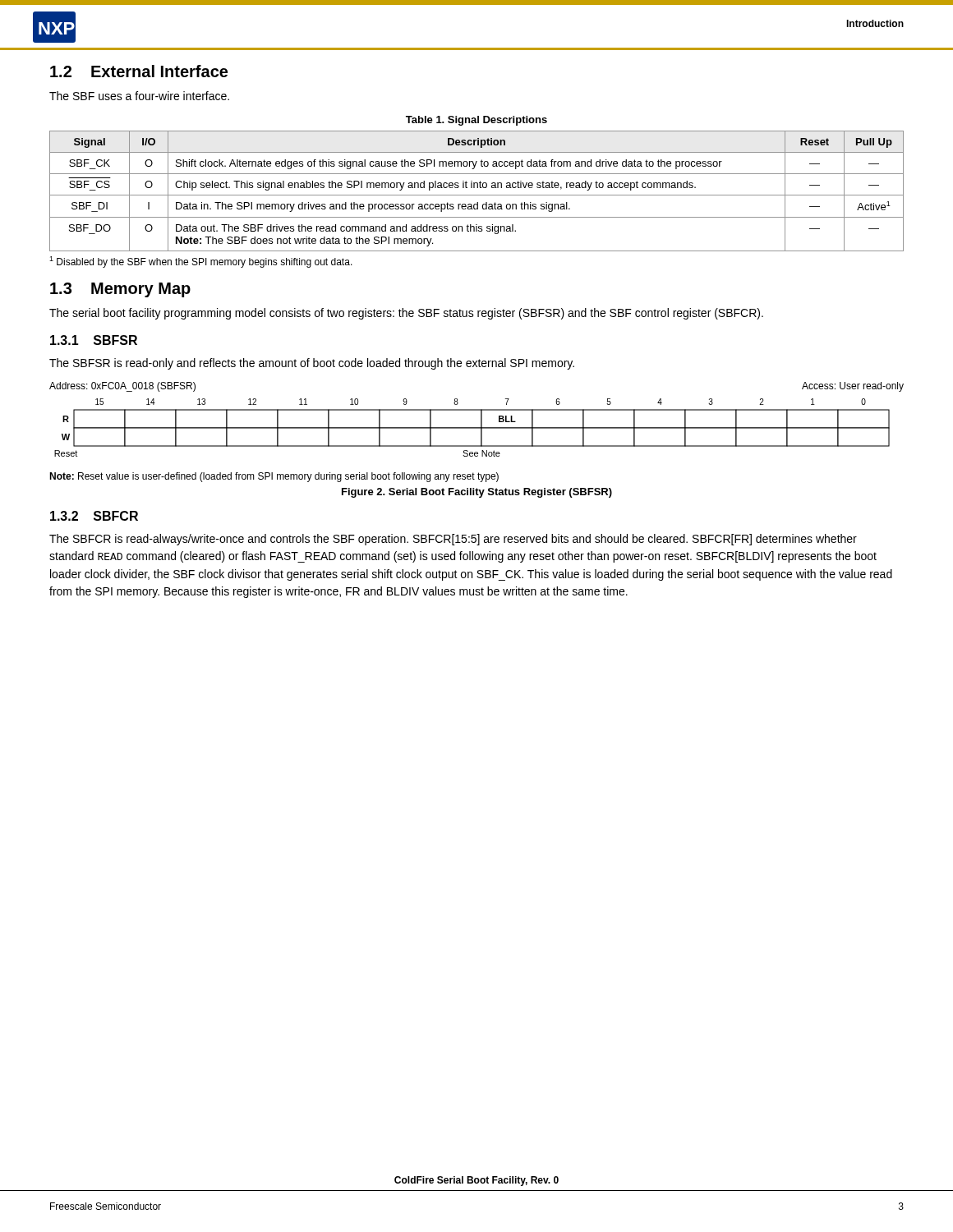Select the element starting "1.2 External Interface"
Image resolution: width=953 pixels, height=1232 pixels.
point(139,71)
